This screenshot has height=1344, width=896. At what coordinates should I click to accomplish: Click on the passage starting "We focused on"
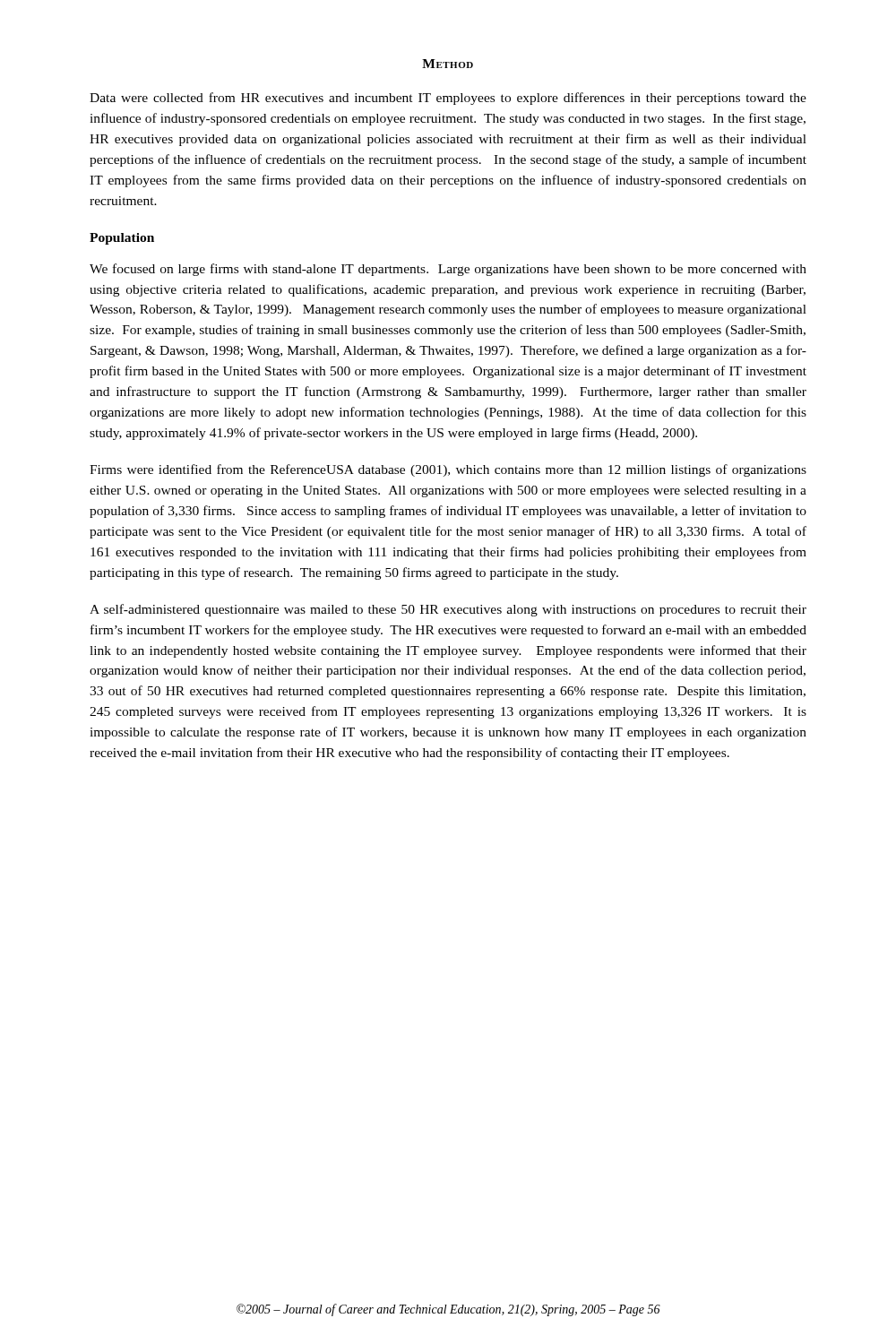[x=448, y=350]
